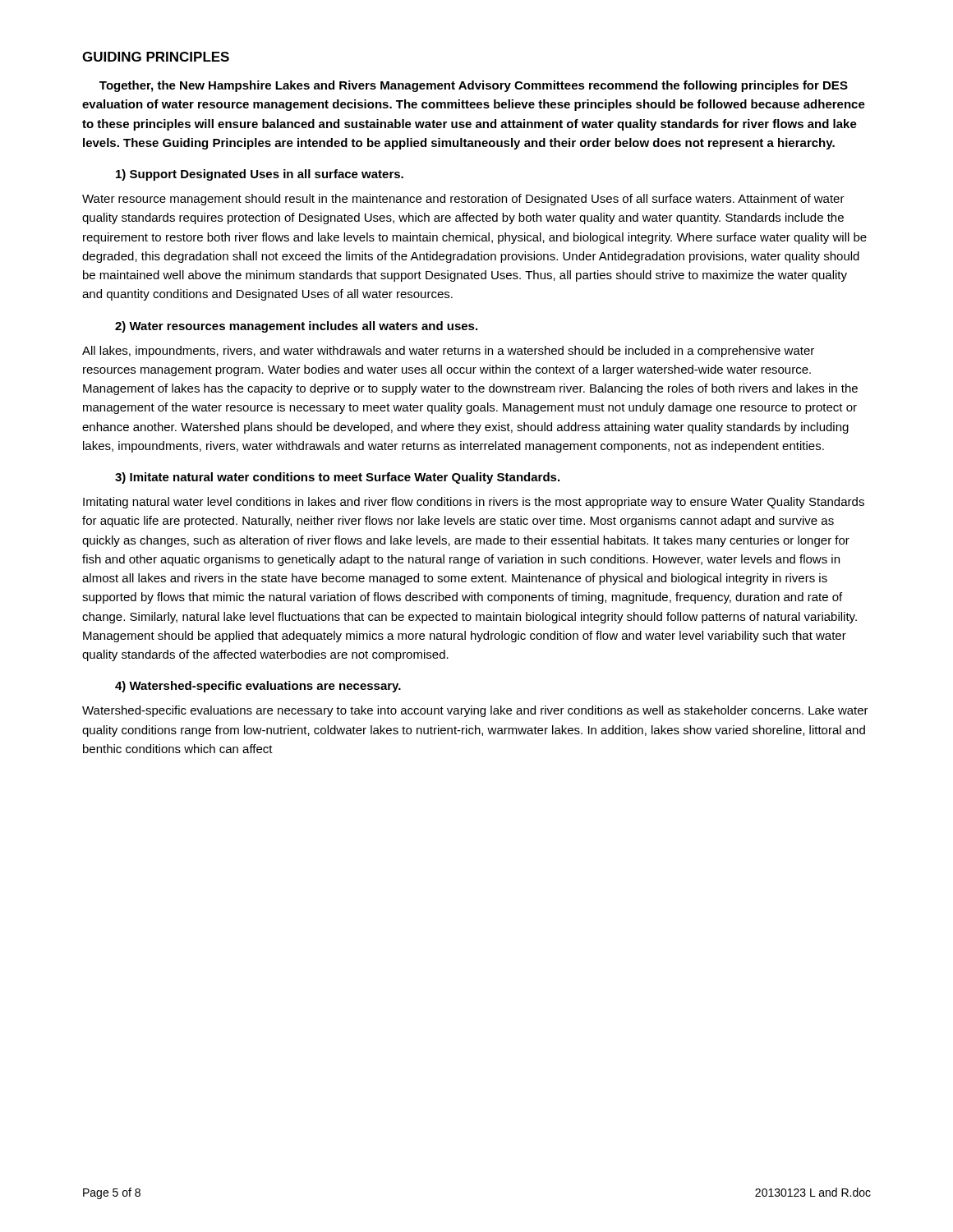Find the element starting "1) Support Designated Uses in all"
Viewport: 953px width, 1232px height.
pyautogui.click(x=260, y=174)
